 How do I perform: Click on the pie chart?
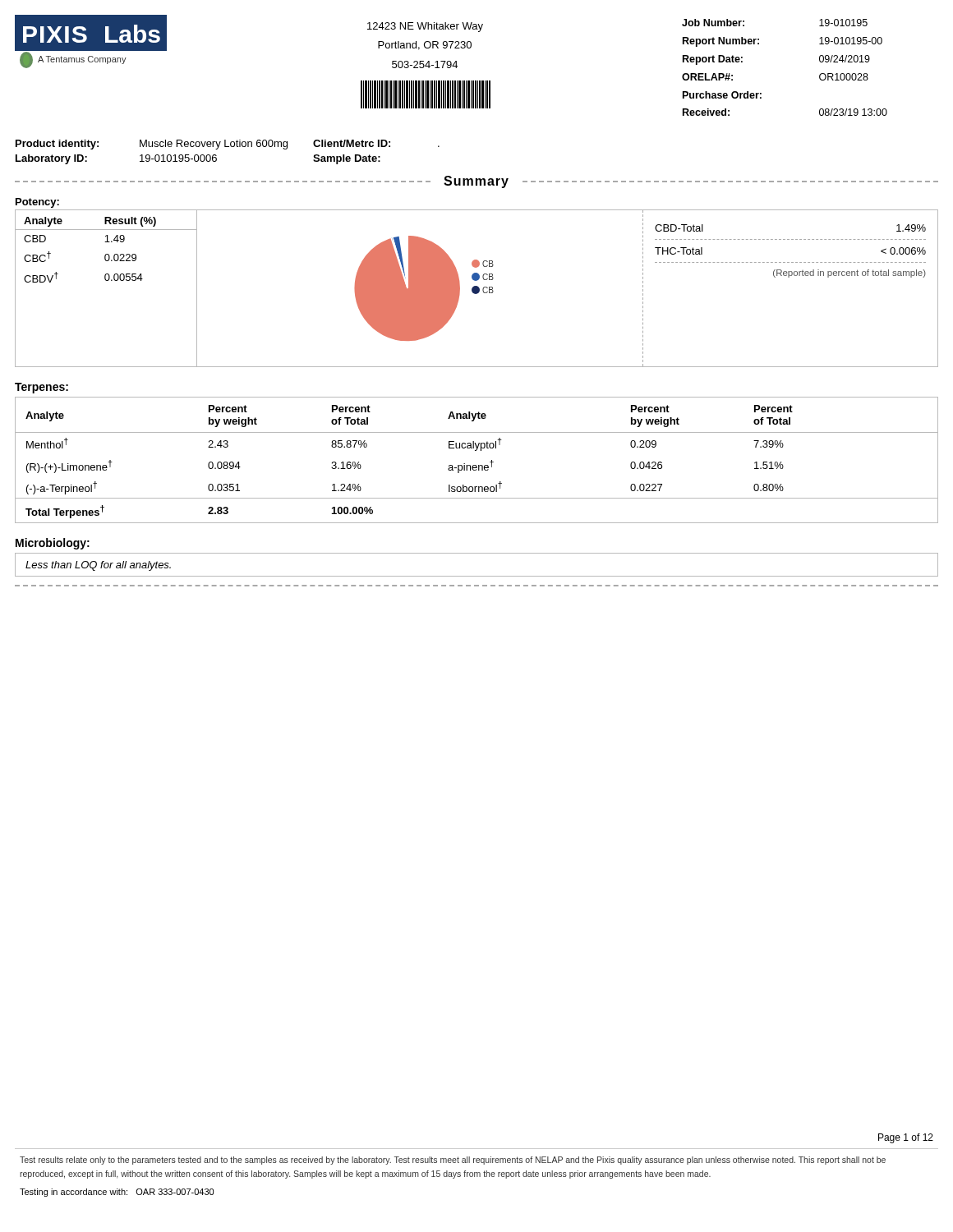(x=420, y=288)
